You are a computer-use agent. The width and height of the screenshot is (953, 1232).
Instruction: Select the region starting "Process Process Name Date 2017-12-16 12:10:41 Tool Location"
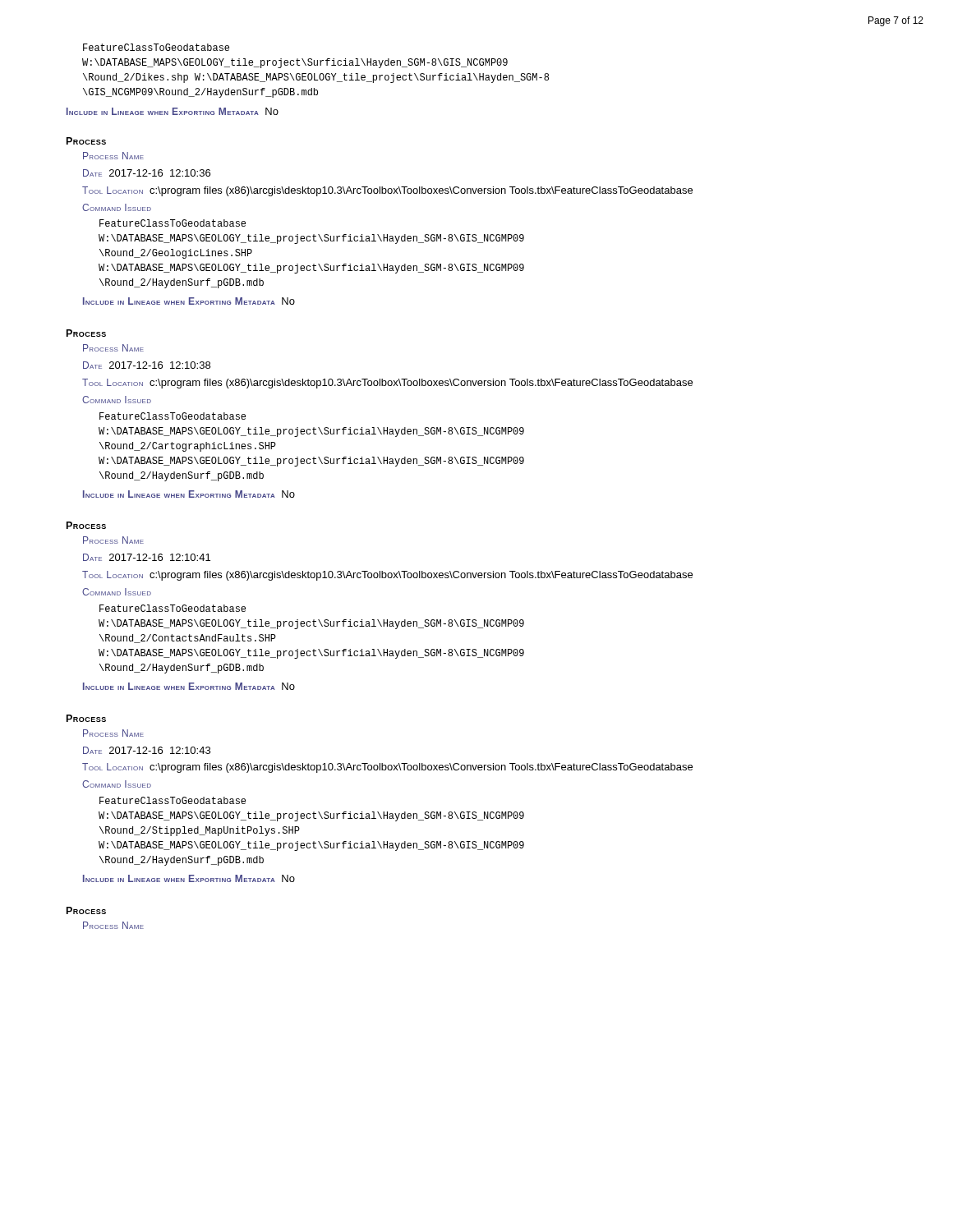86,525
